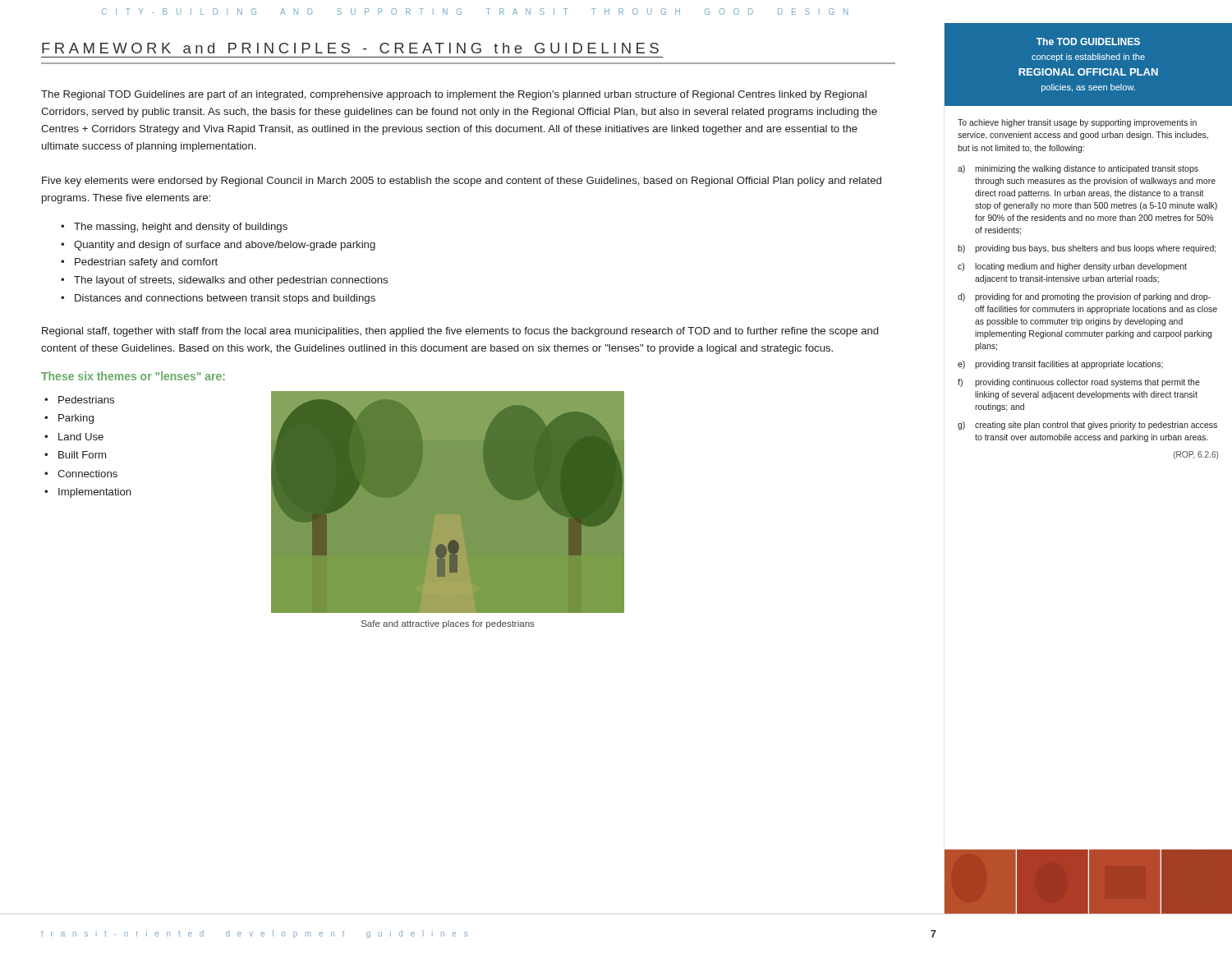Locate the text starting "Safe and attractive places"

tap(448, 624)
